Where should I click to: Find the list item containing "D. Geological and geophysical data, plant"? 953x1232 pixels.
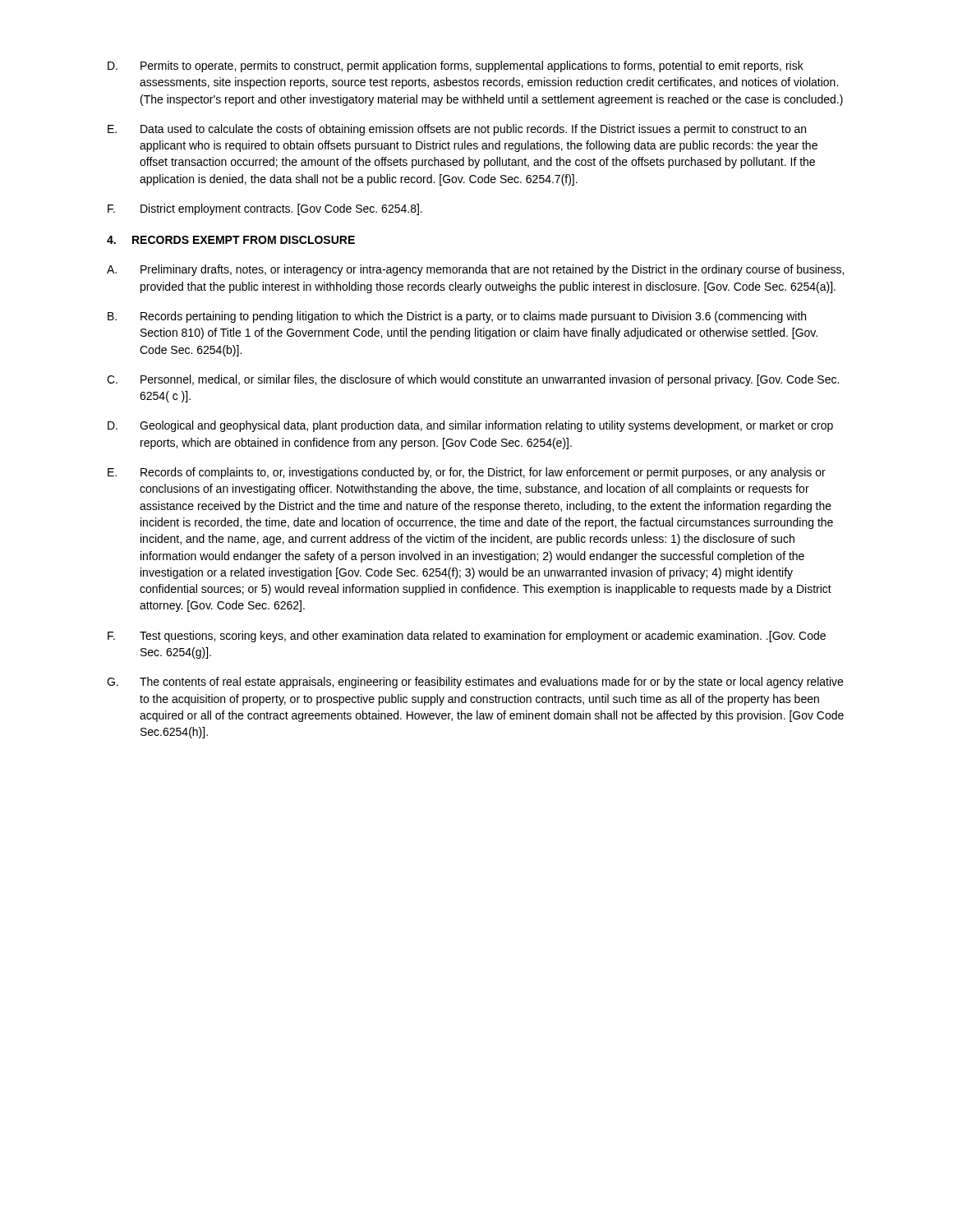click(x=476, y=434)
